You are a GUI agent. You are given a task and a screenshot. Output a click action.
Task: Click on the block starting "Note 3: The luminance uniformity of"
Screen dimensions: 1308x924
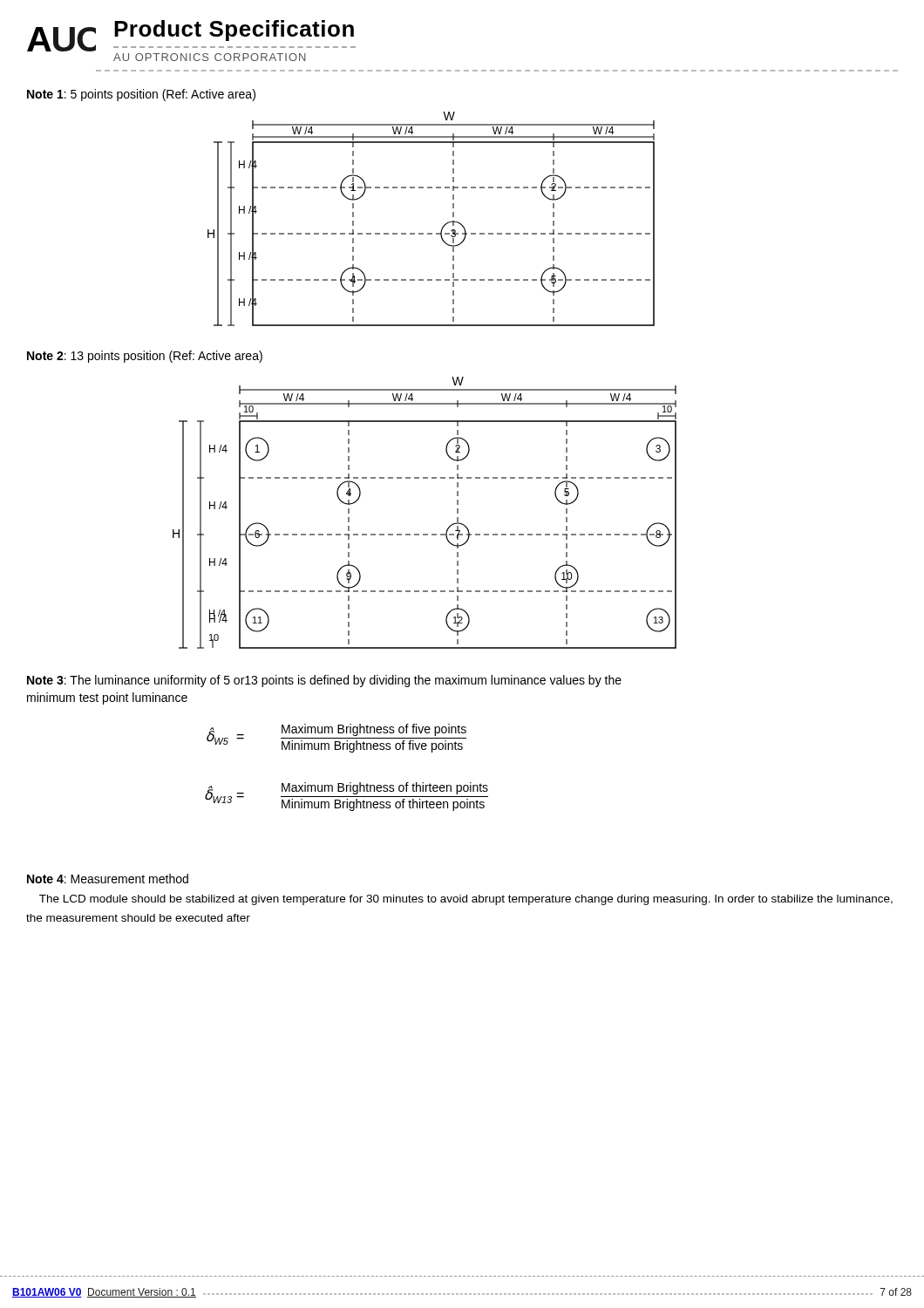pos(324,680)
